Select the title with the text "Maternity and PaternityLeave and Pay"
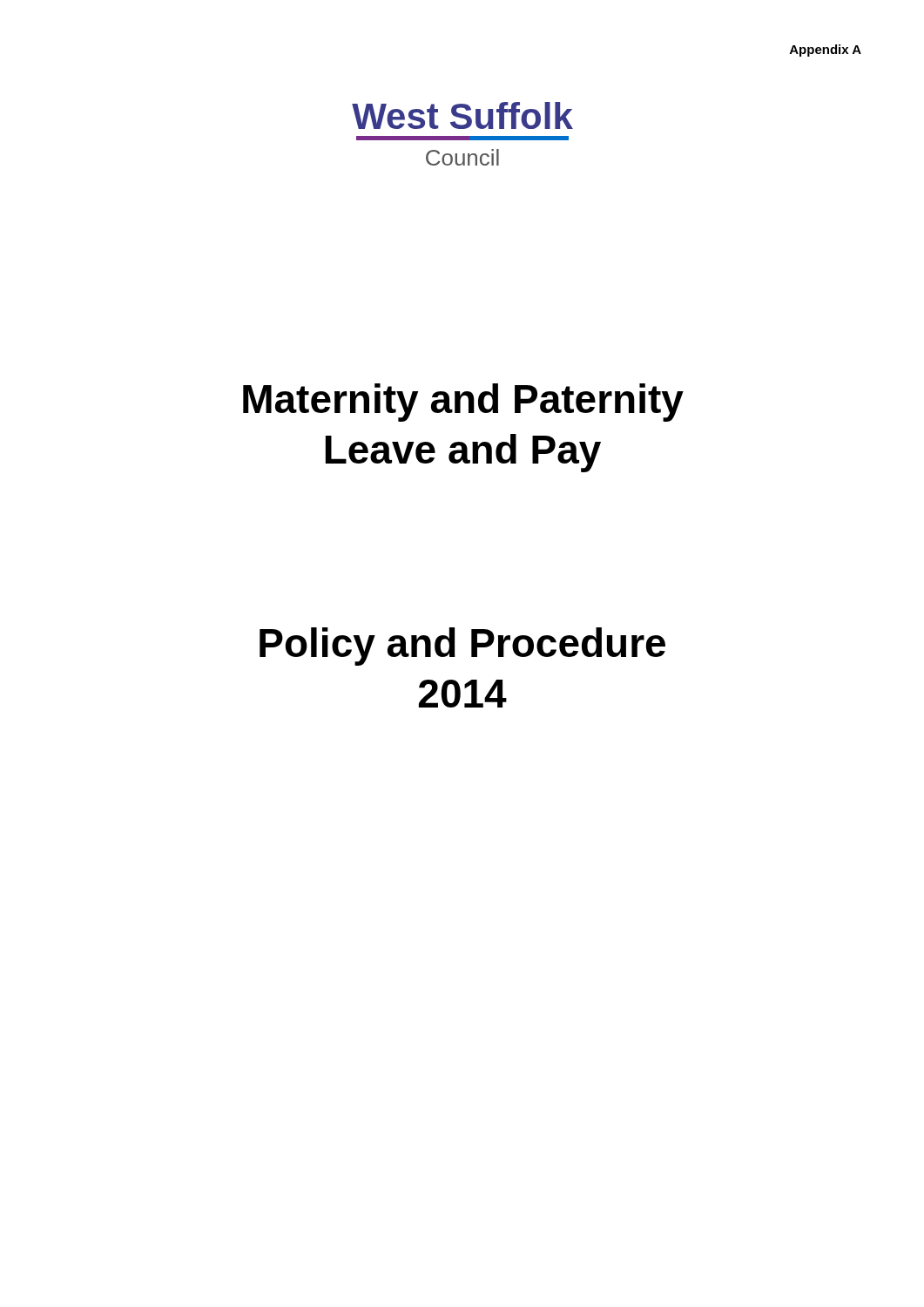Screen dimensions: 1307x924 pyautogui.click(x=462, y=425)
